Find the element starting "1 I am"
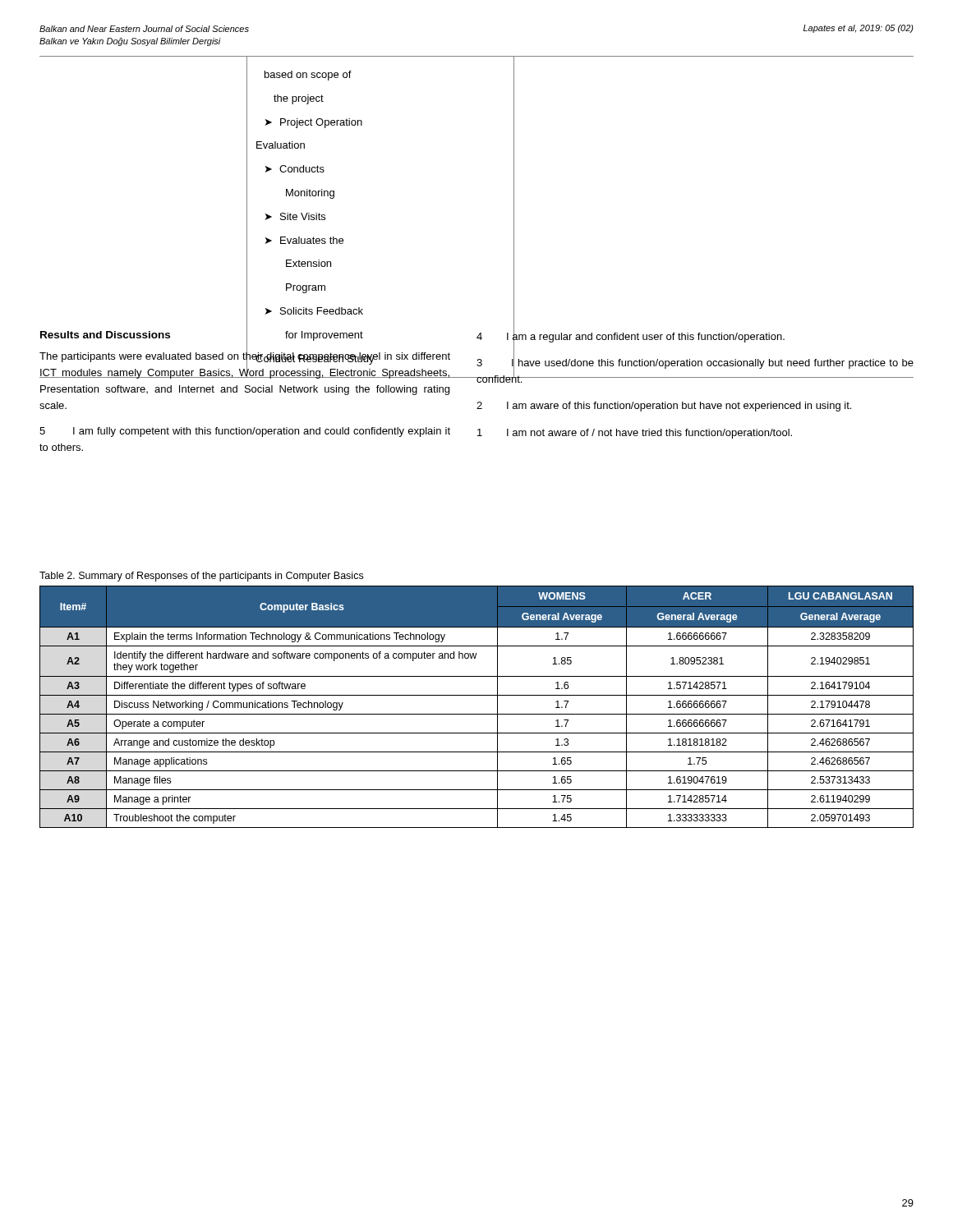The height and width of the screenshot is (1232, 953). pyautogui.click(x=635, y=432)
